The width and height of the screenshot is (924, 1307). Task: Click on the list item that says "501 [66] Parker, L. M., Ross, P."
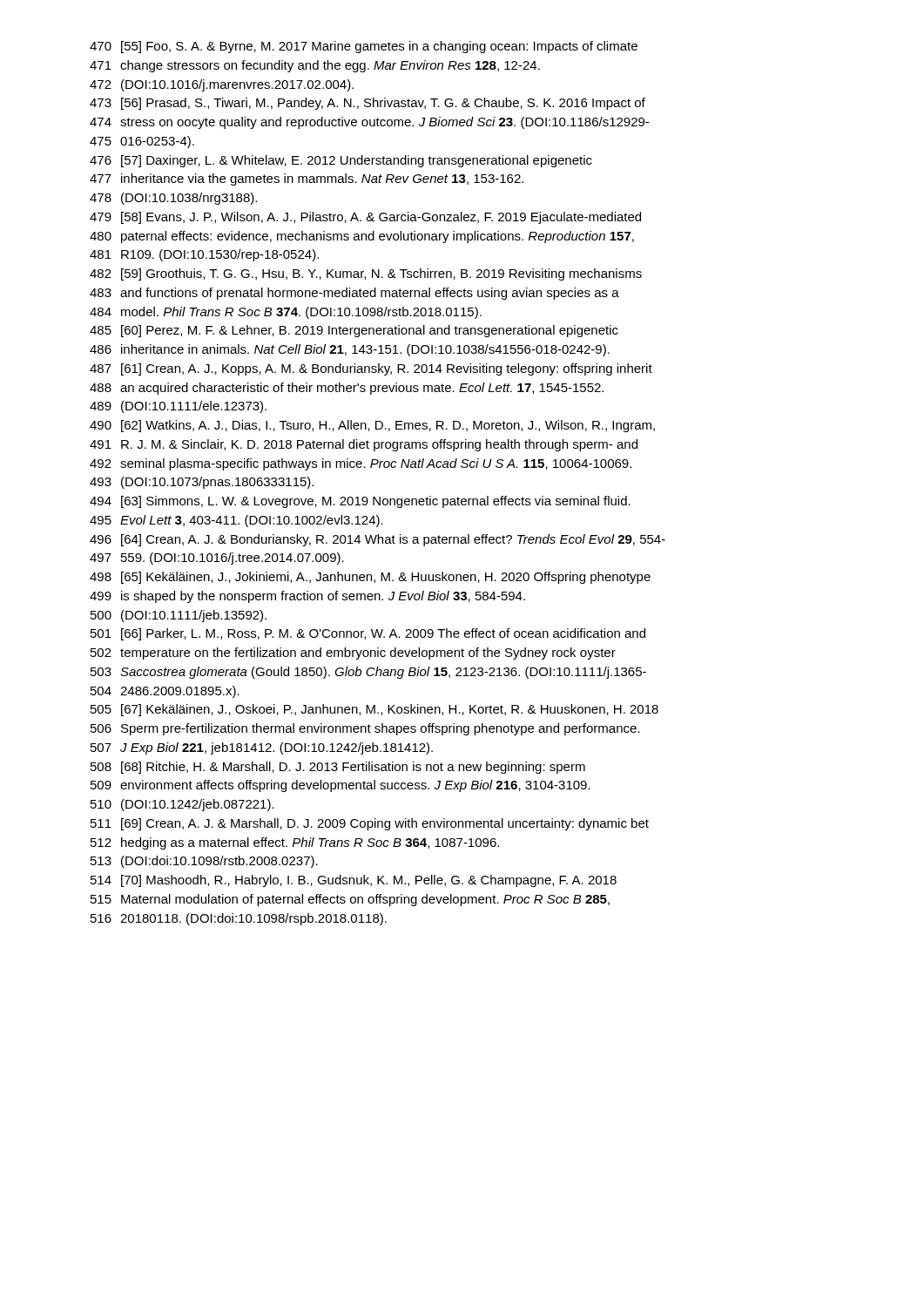click(462, 634)
